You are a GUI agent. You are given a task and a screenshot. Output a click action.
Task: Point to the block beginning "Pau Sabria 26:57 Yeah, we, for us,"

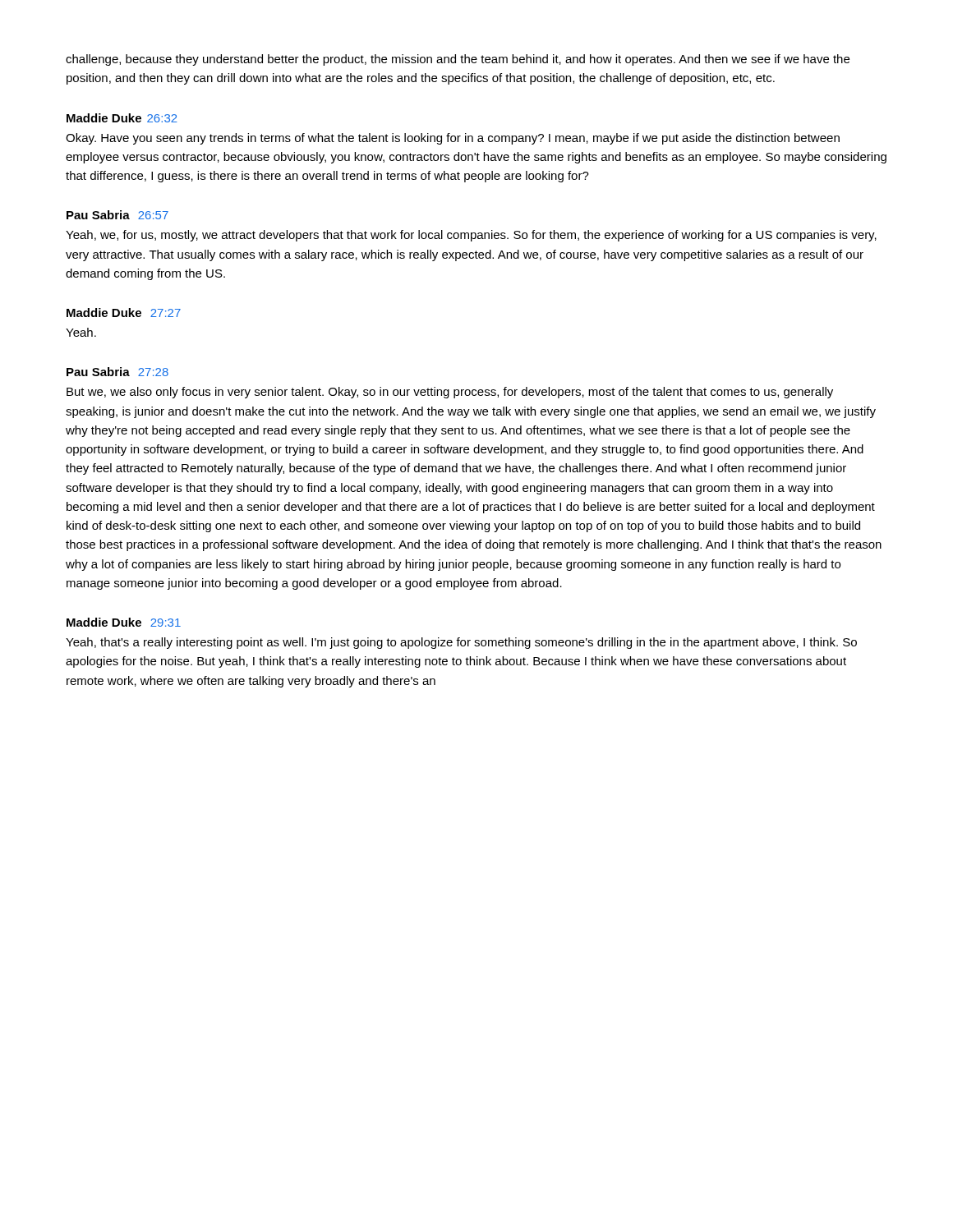click(476, 245)
